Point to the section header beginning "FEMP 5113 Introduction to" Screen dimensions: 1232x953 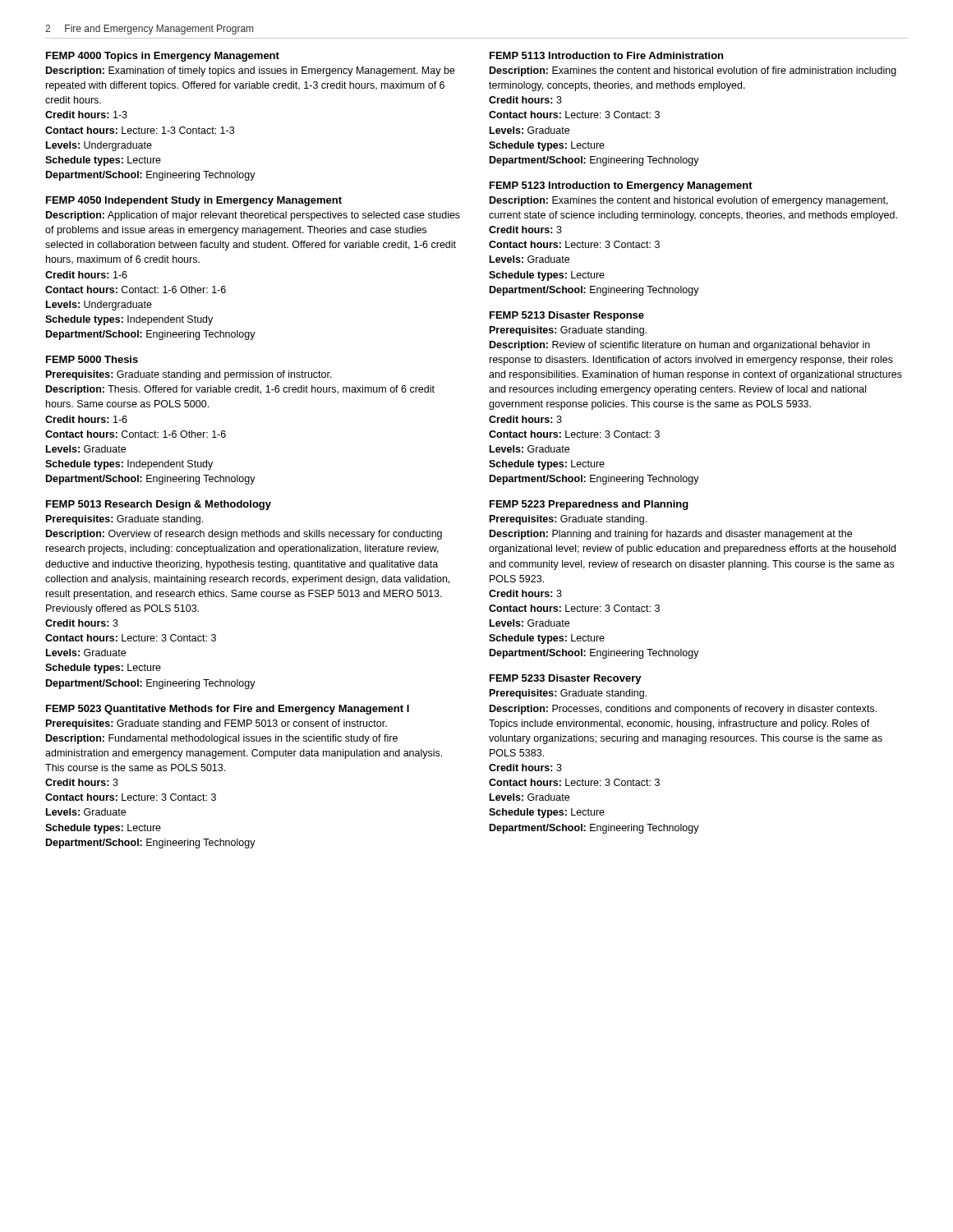[x=606, y=55]
